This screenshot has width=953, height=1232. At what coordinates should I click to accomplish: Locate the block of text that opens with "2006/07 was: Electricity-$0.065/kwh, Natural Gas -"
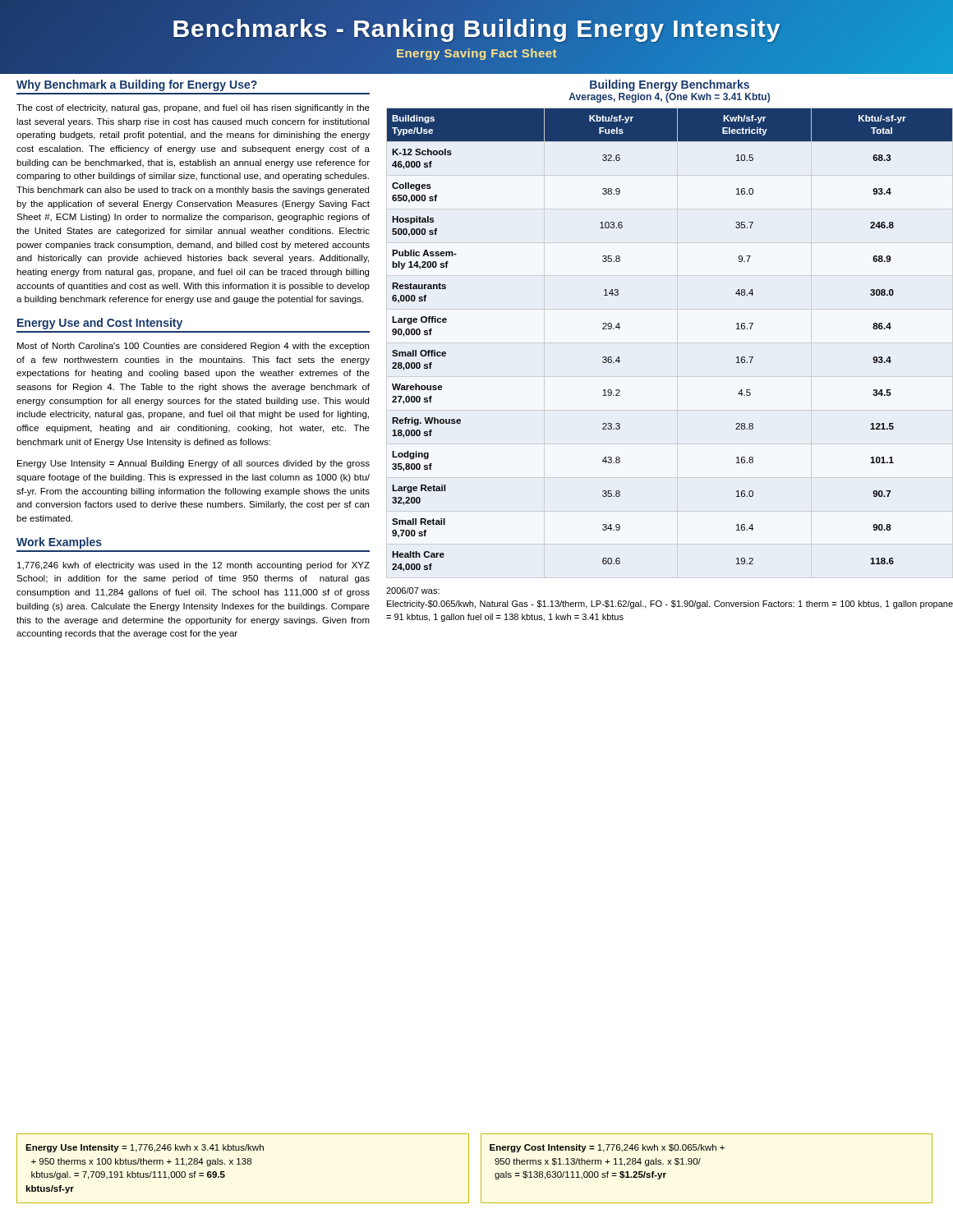click(x=670, y=604)
